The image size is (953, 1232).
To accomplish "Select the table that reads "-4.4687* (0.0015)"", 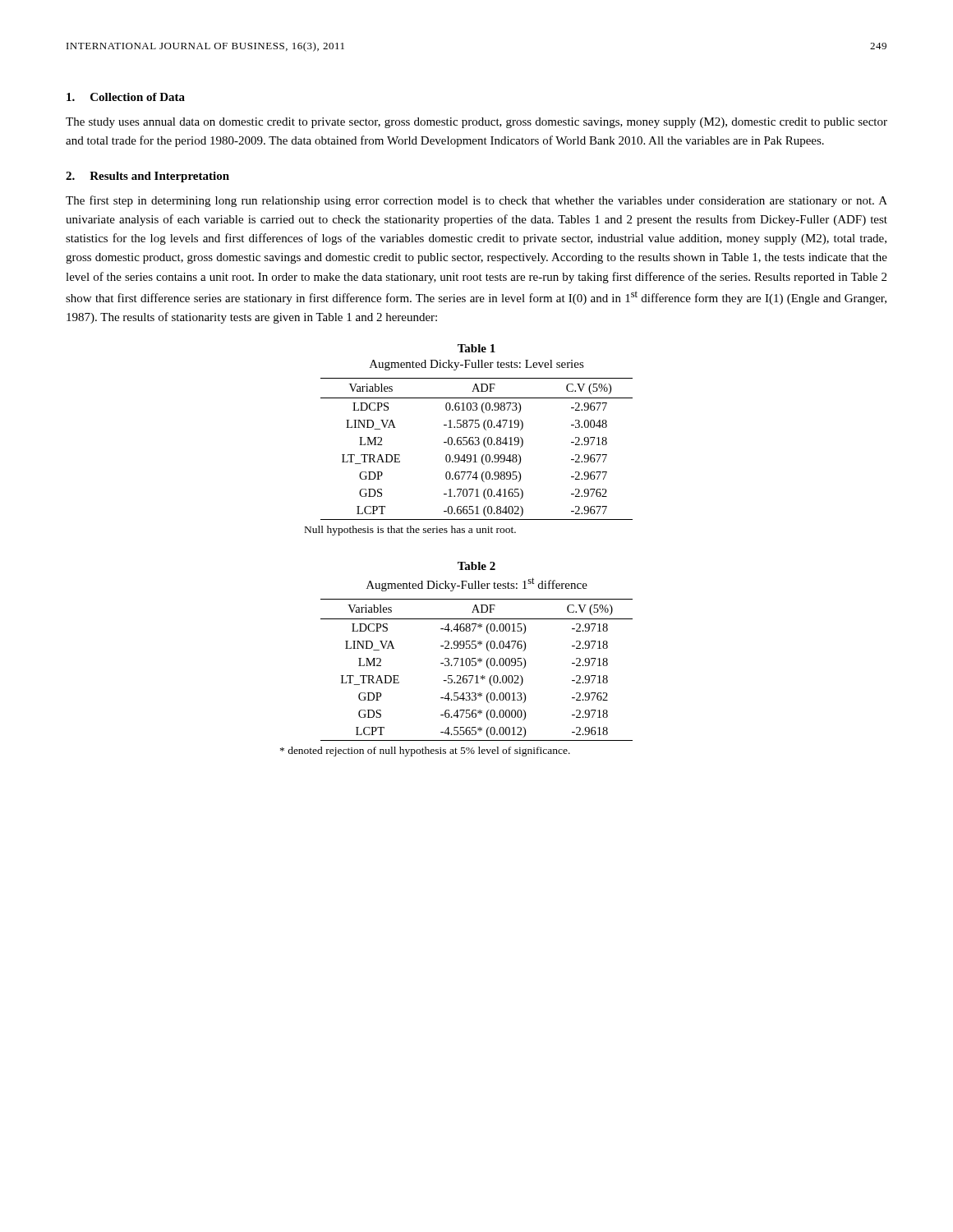I will (476, 678).
